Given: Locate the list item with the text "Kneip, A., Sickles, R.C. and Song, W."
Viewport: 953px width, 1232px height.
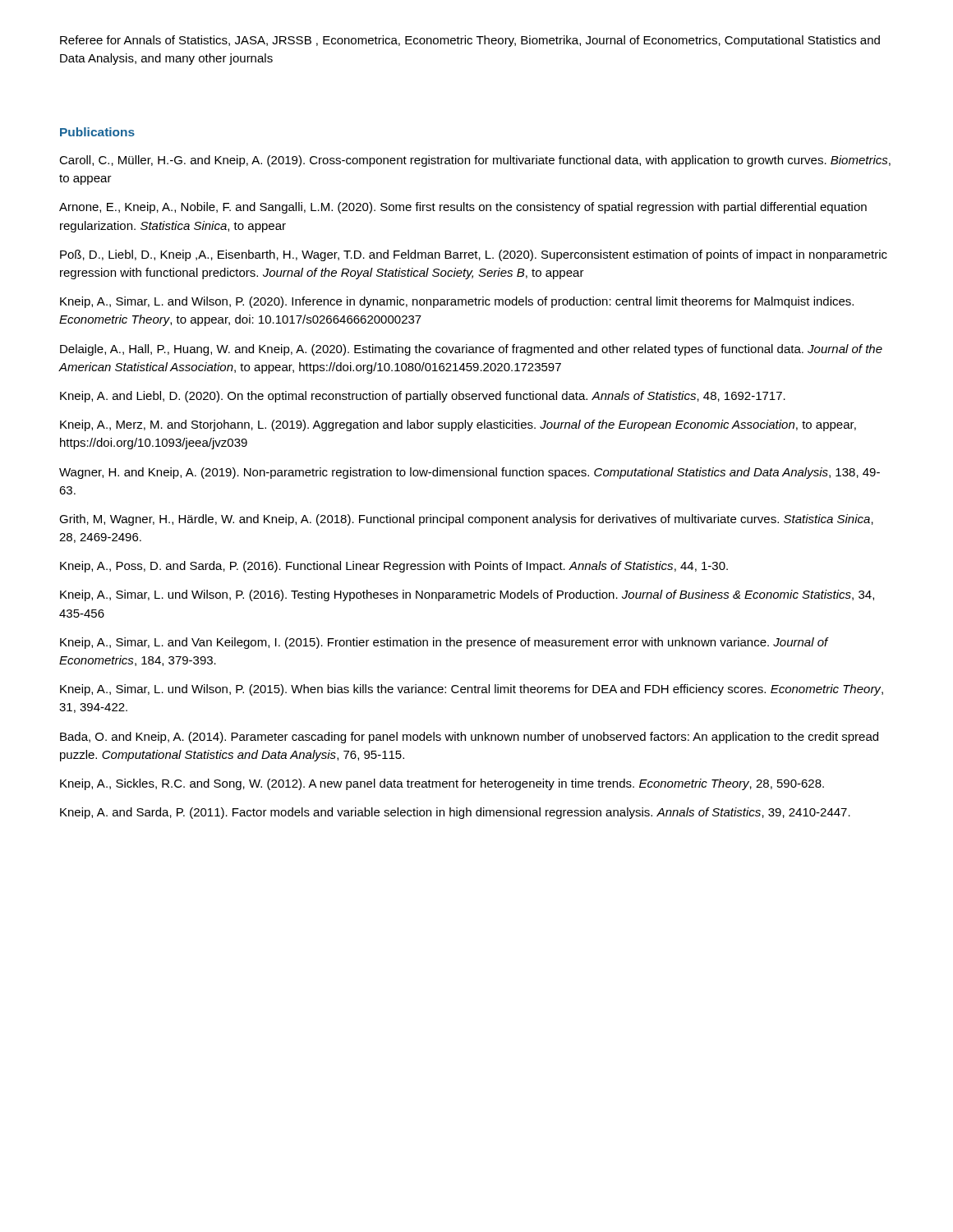Looking at the screenshot, I should [x=442, y=783].
